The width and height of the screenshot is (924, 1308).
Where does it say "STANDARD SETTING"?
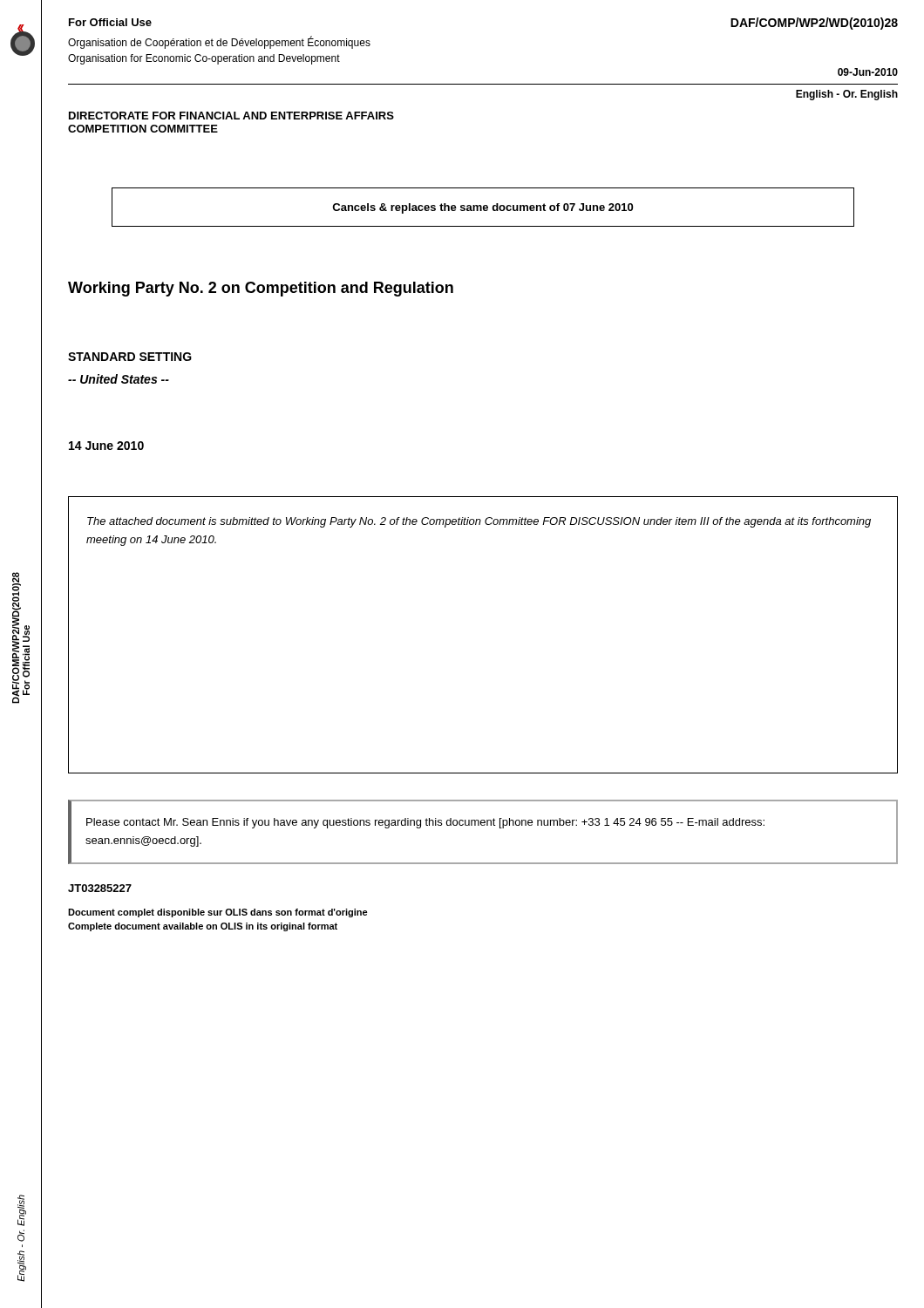point(130,357)
